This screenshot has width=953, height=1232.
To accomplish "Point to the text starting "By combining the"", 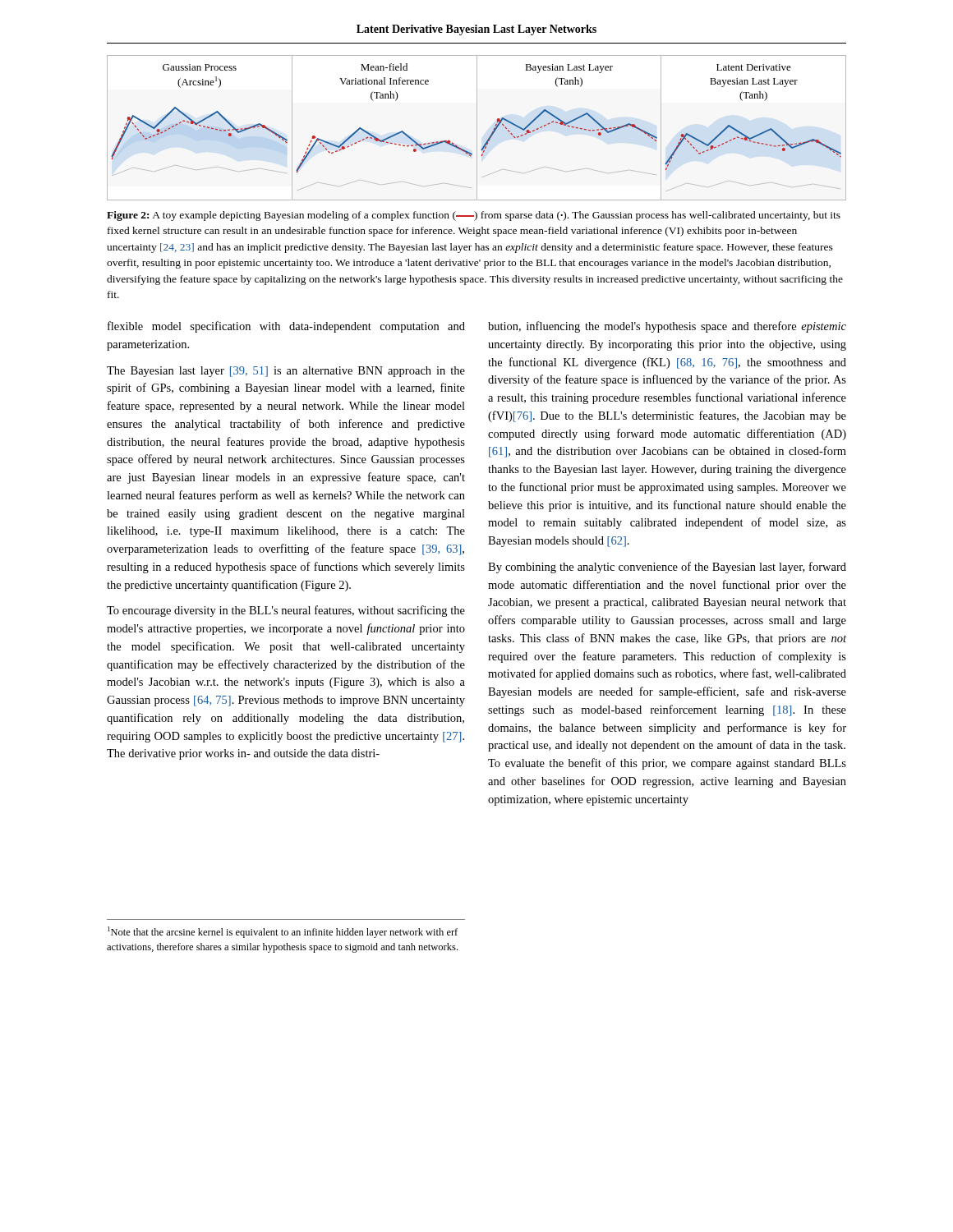I will 667,683.
